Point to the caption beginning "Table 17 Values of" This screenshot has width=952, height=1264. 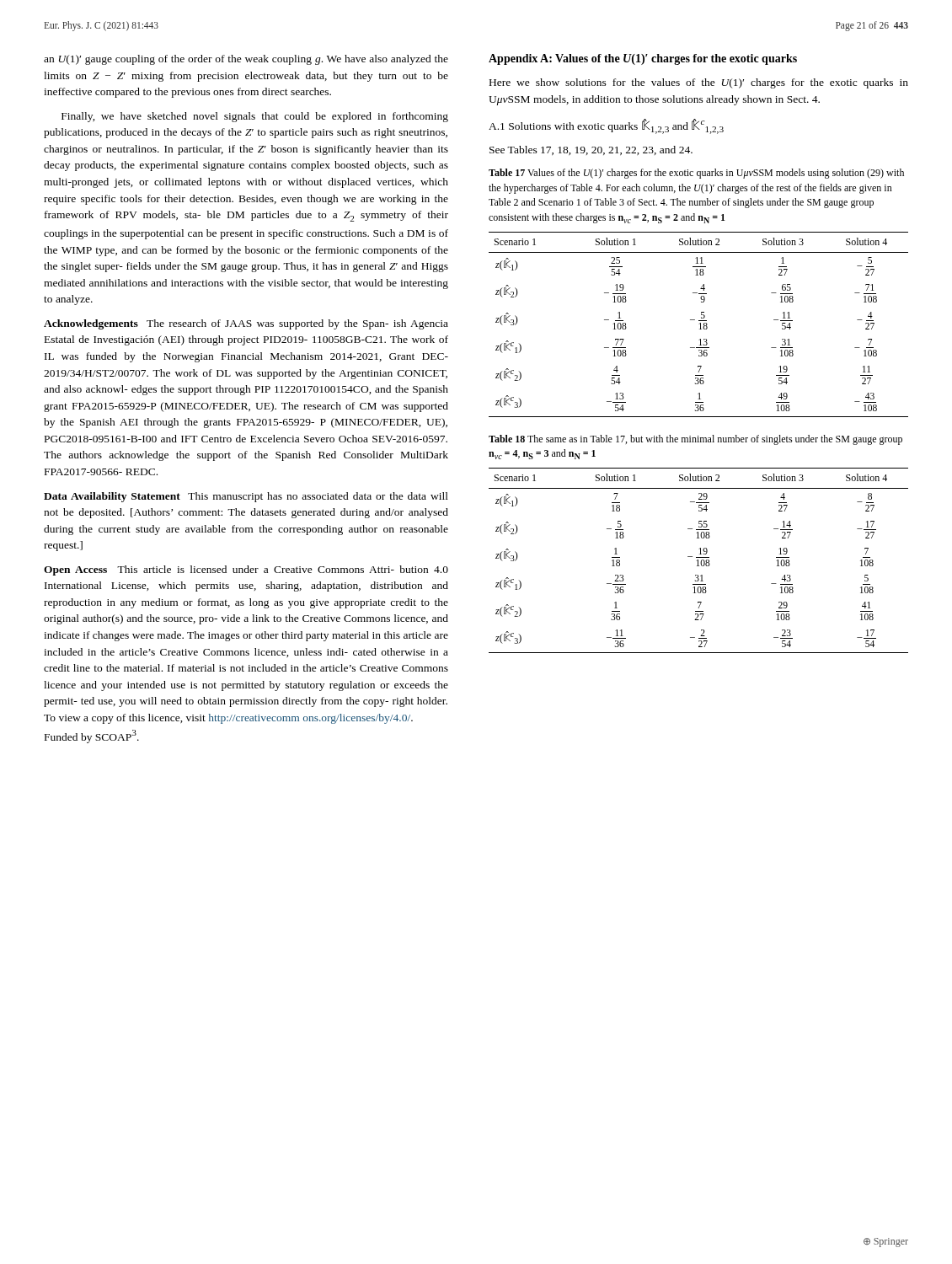[x=696, y=196]
